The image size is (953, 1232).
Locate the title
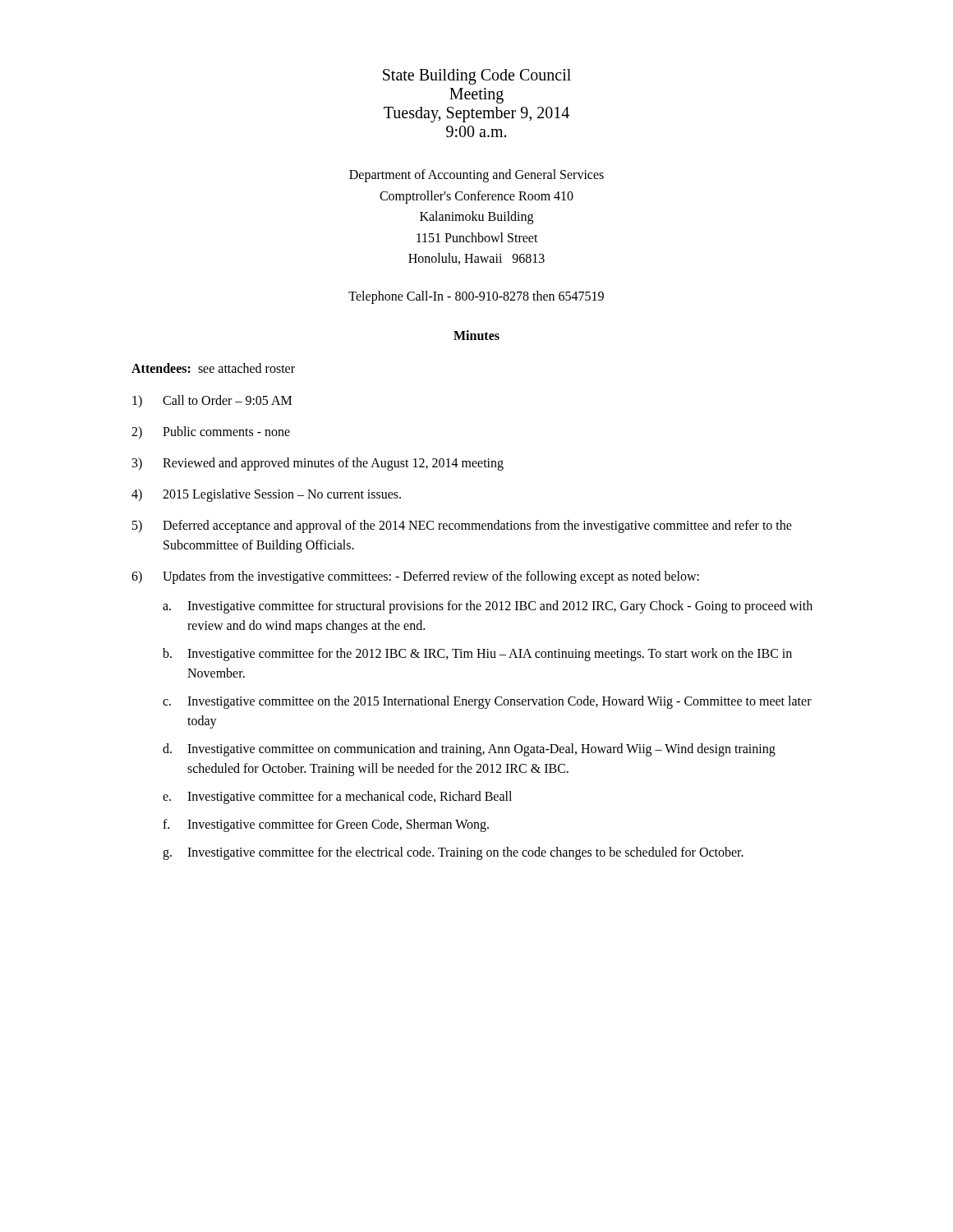(x=476, y=103)
